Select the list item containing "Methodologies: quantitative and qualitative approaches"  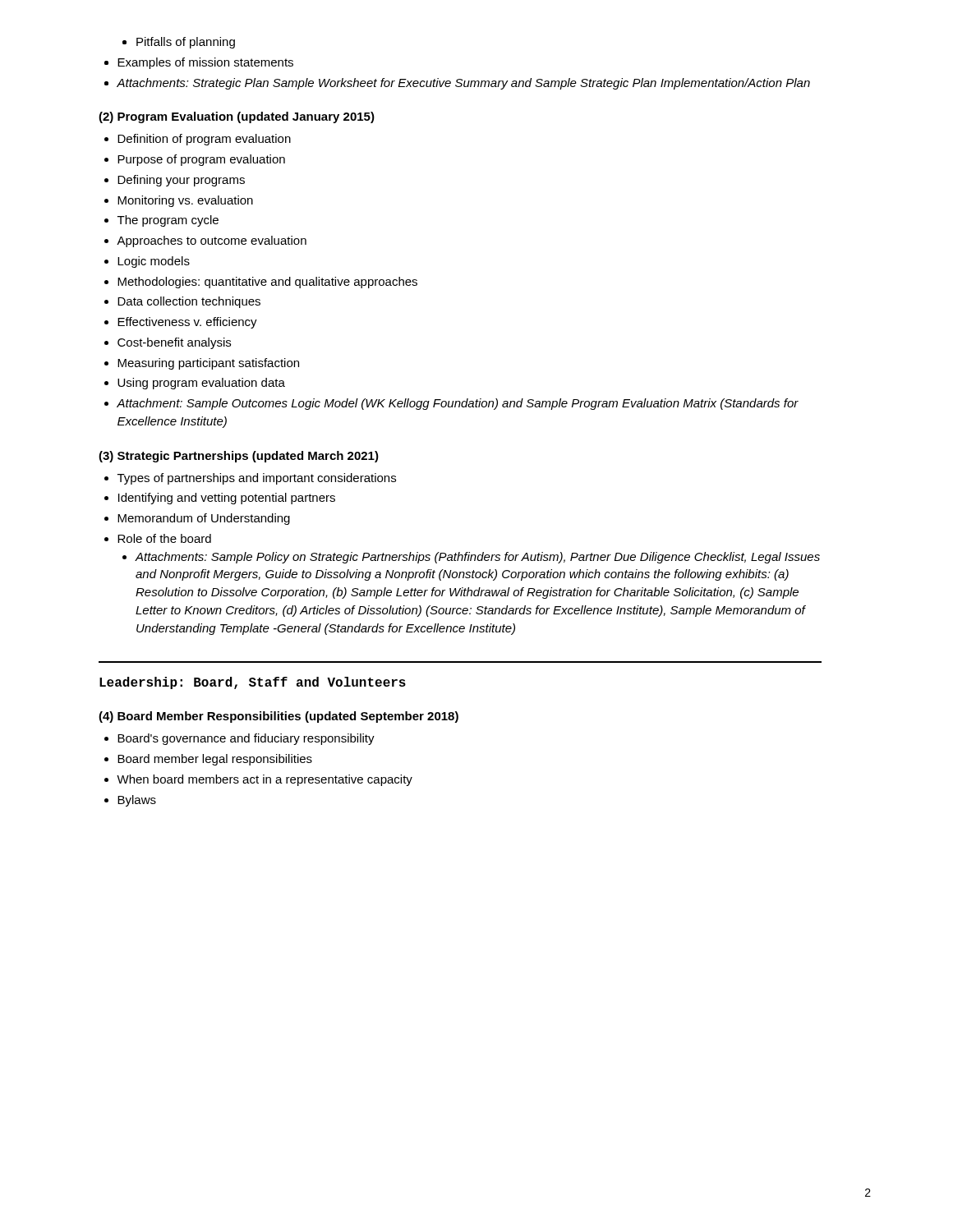[x=267, y=283]
